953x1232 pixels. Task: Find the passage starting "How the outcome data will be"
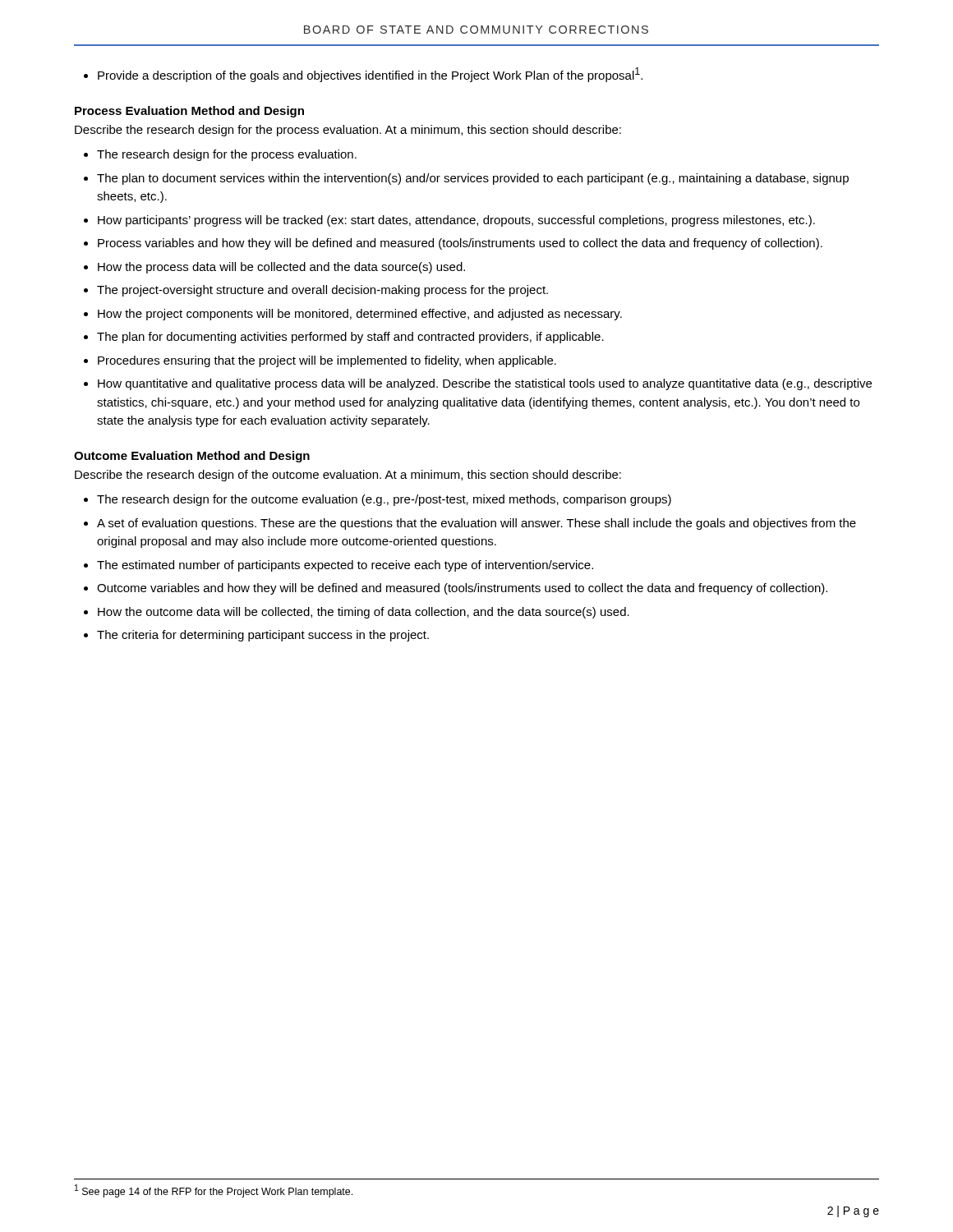coord(363,611)
